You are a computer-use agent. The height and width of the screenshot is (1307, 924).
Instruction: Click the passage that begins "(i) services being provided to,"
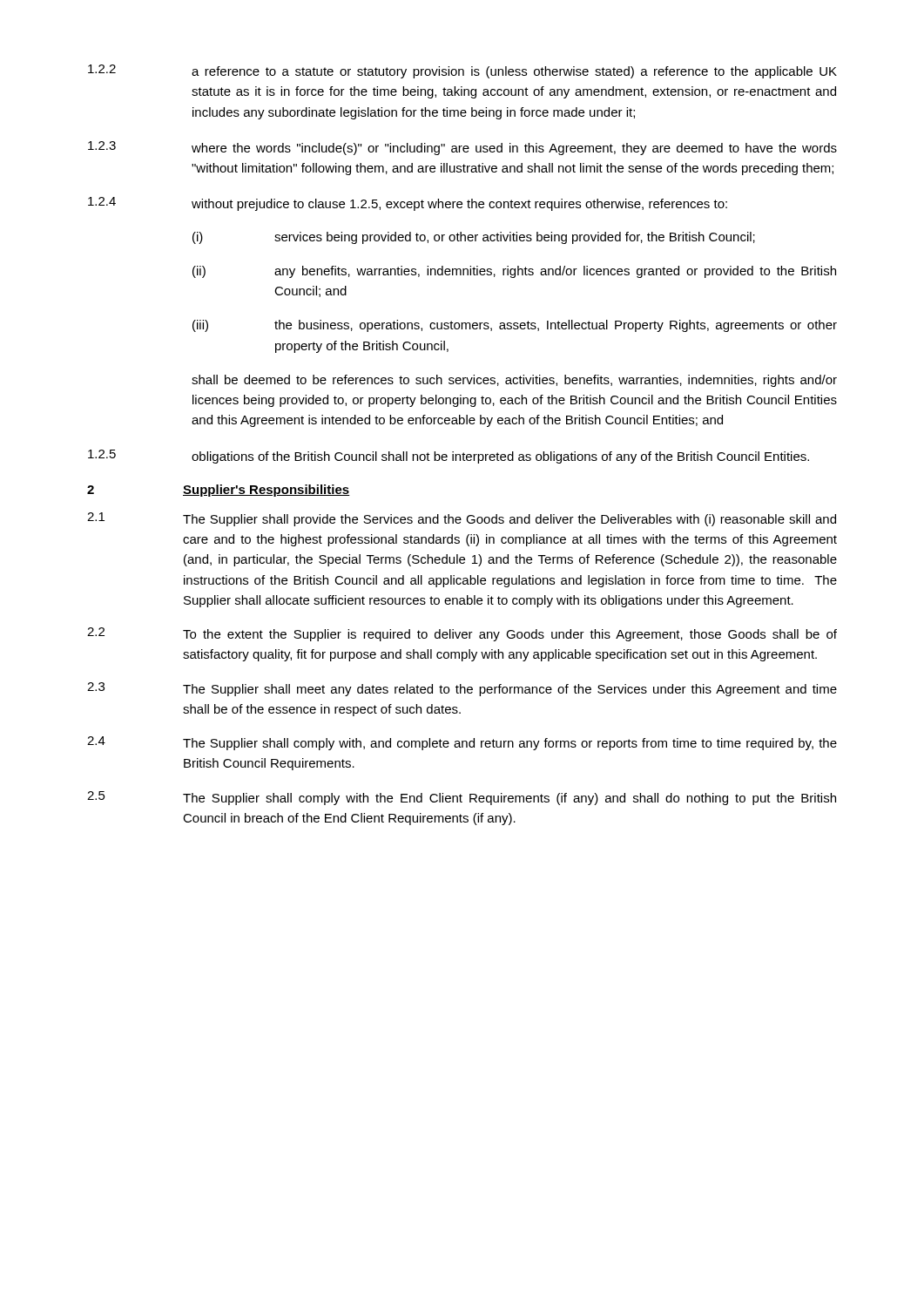pyautogui.click(x=514, y=236)
